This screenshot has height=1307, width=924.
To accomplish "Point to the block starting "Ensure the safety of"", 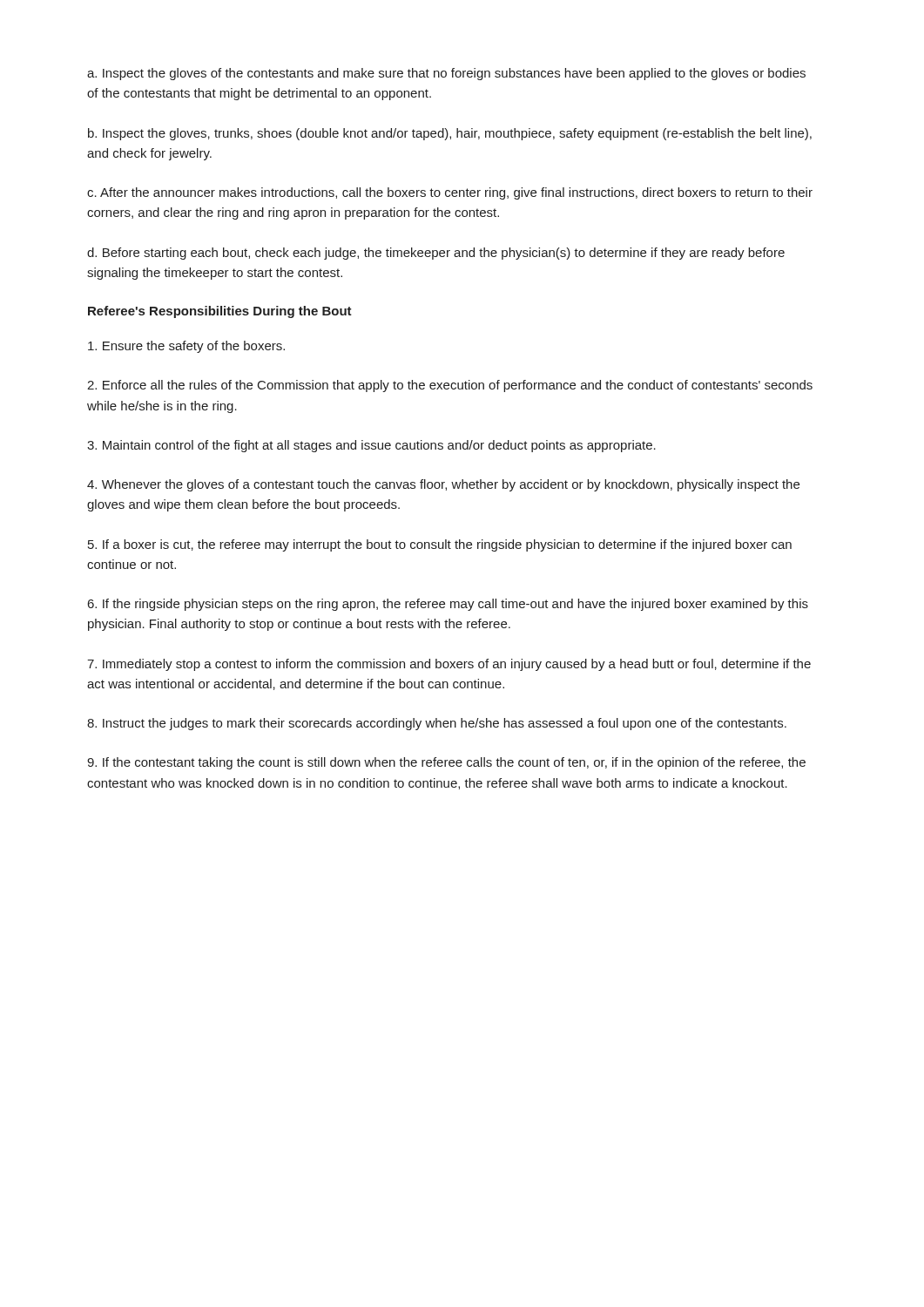I will (187, 346).
